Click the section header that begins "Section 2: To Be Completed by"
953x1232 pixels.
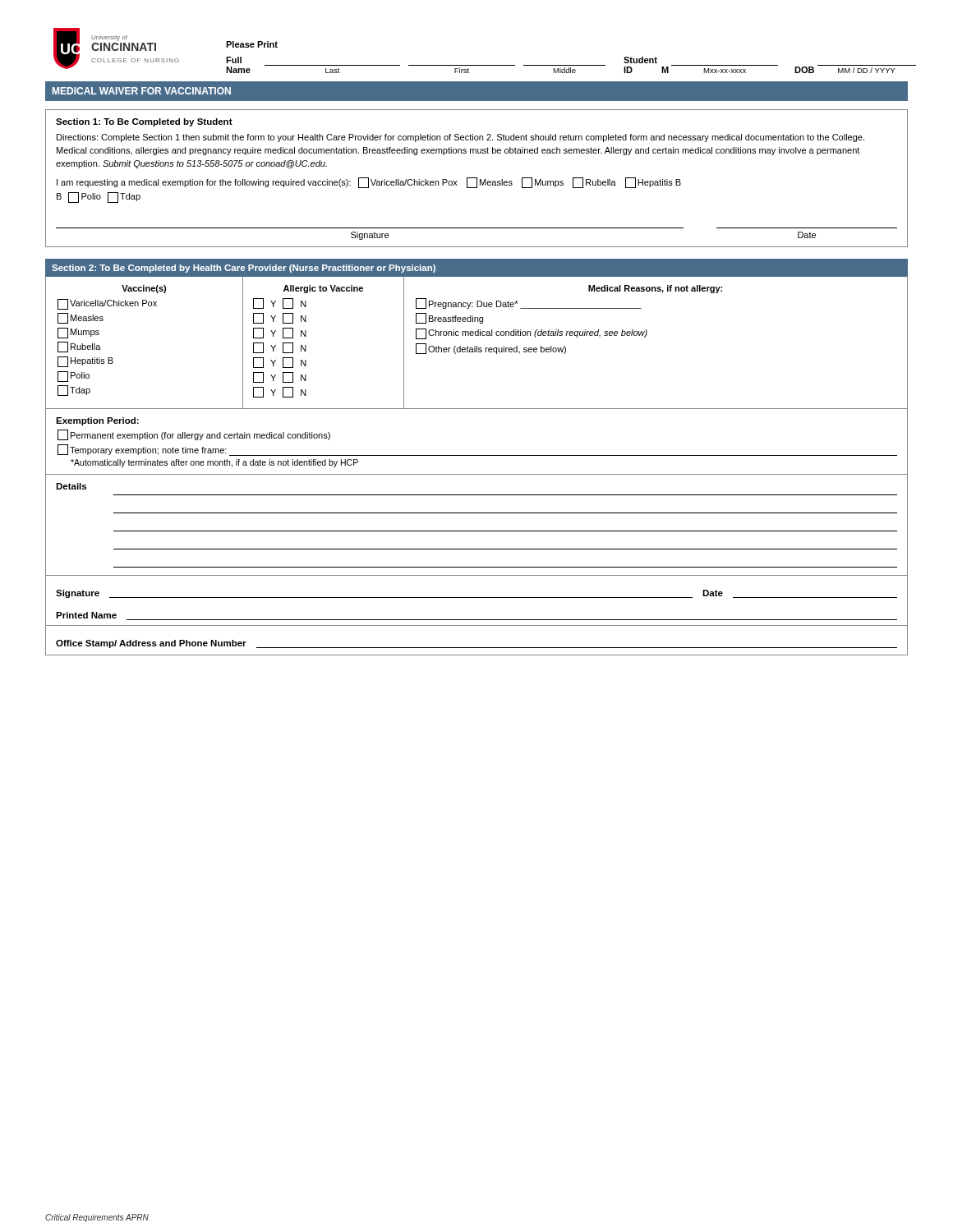click(244, 268)
